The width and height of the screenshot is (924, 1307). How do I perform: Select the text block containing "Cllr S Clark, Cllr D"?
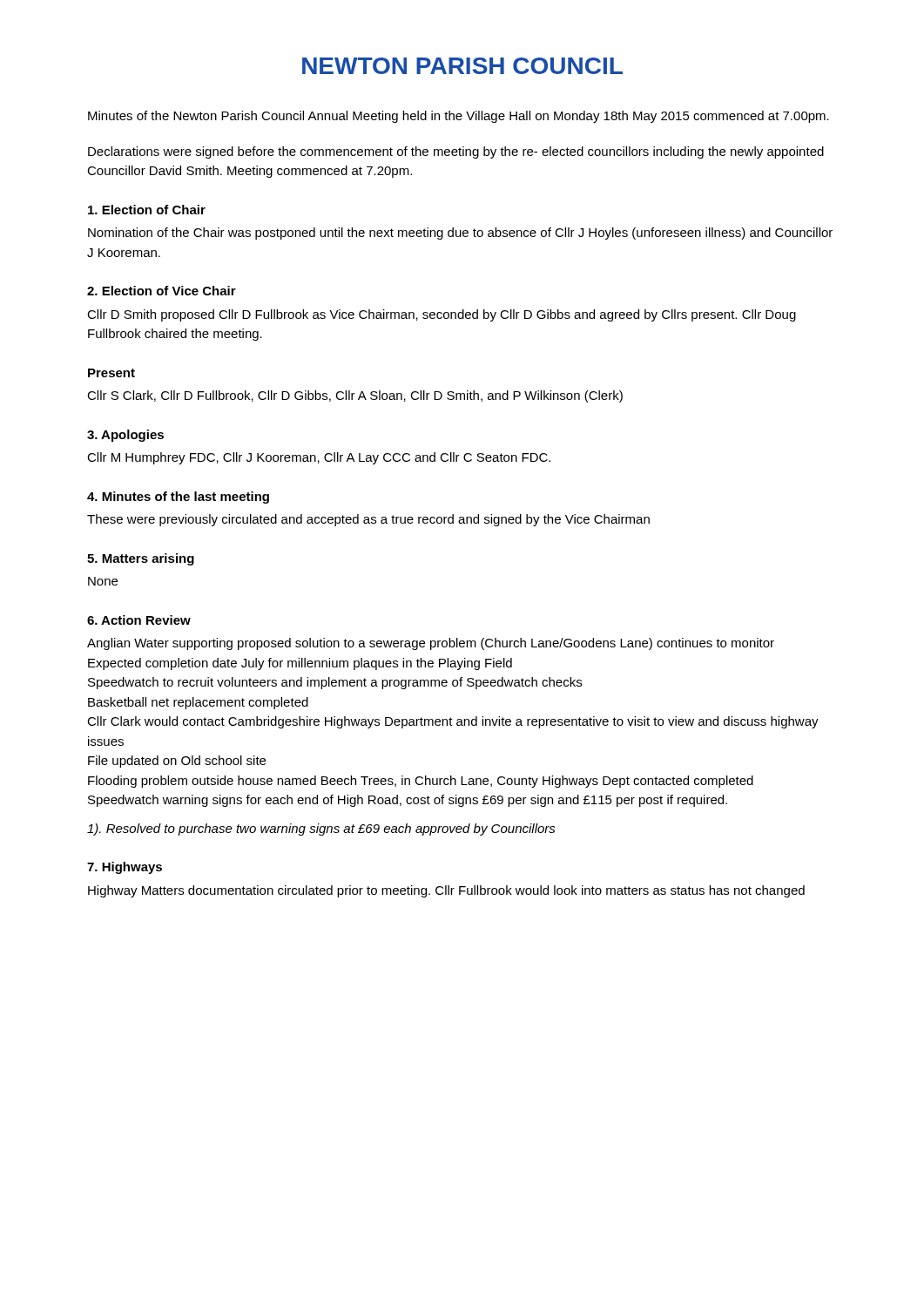point(355,395)
